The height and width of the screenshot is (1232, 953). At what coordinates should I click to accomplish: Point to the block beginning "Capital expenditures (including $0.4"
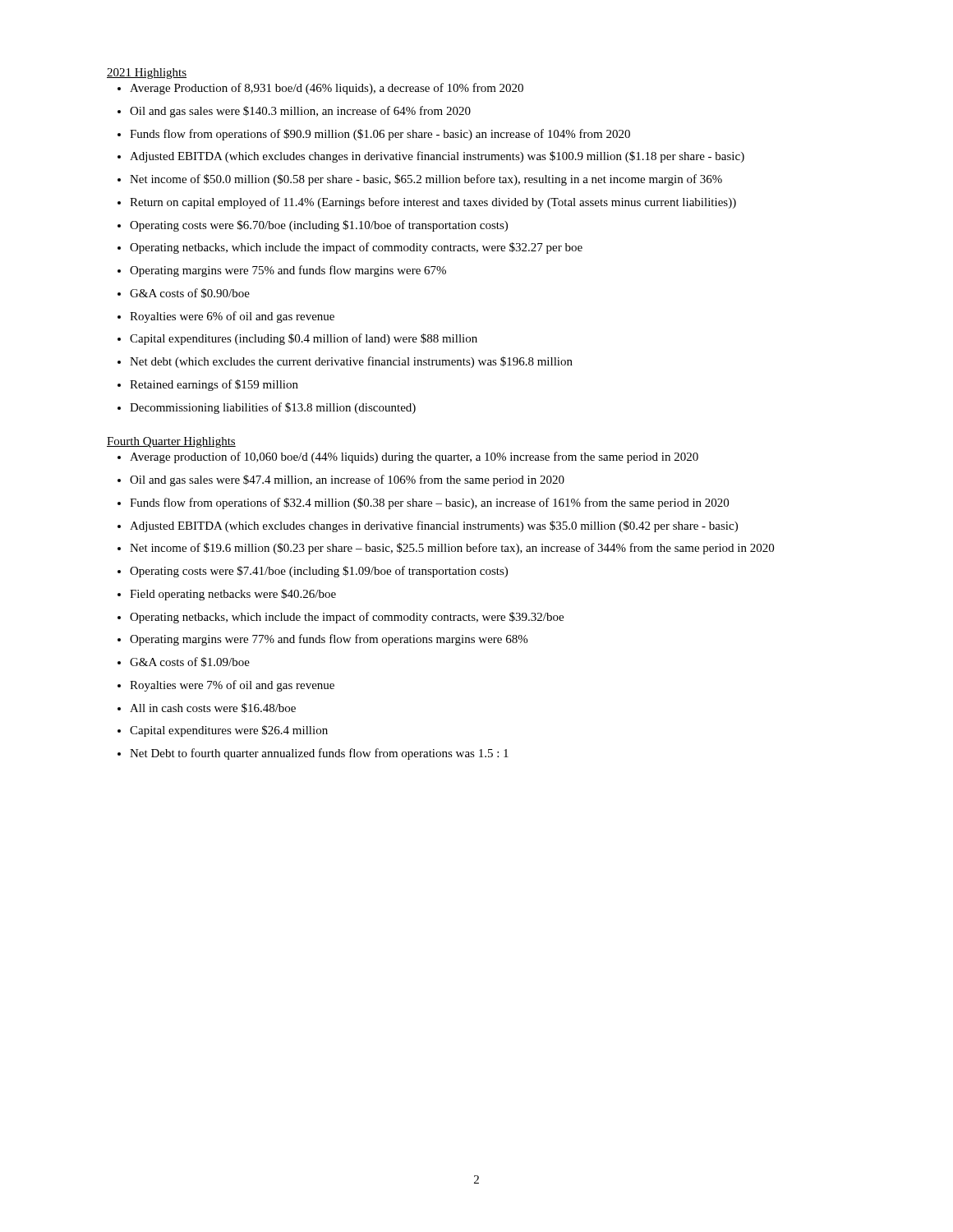(304, 339)
